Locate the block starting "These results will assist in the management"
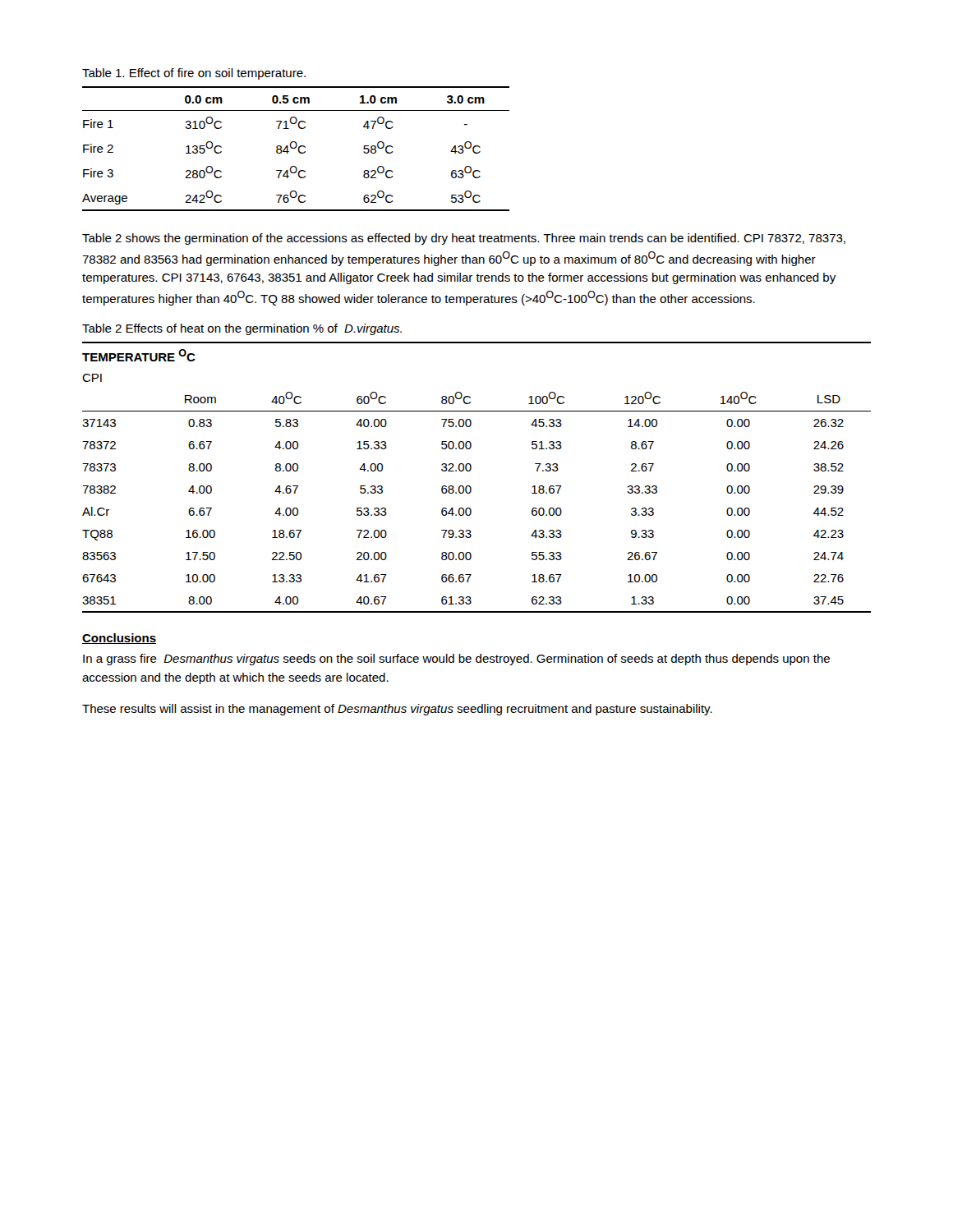The height and width of the screenshot is (1232, 953). [x=397, y=708]
